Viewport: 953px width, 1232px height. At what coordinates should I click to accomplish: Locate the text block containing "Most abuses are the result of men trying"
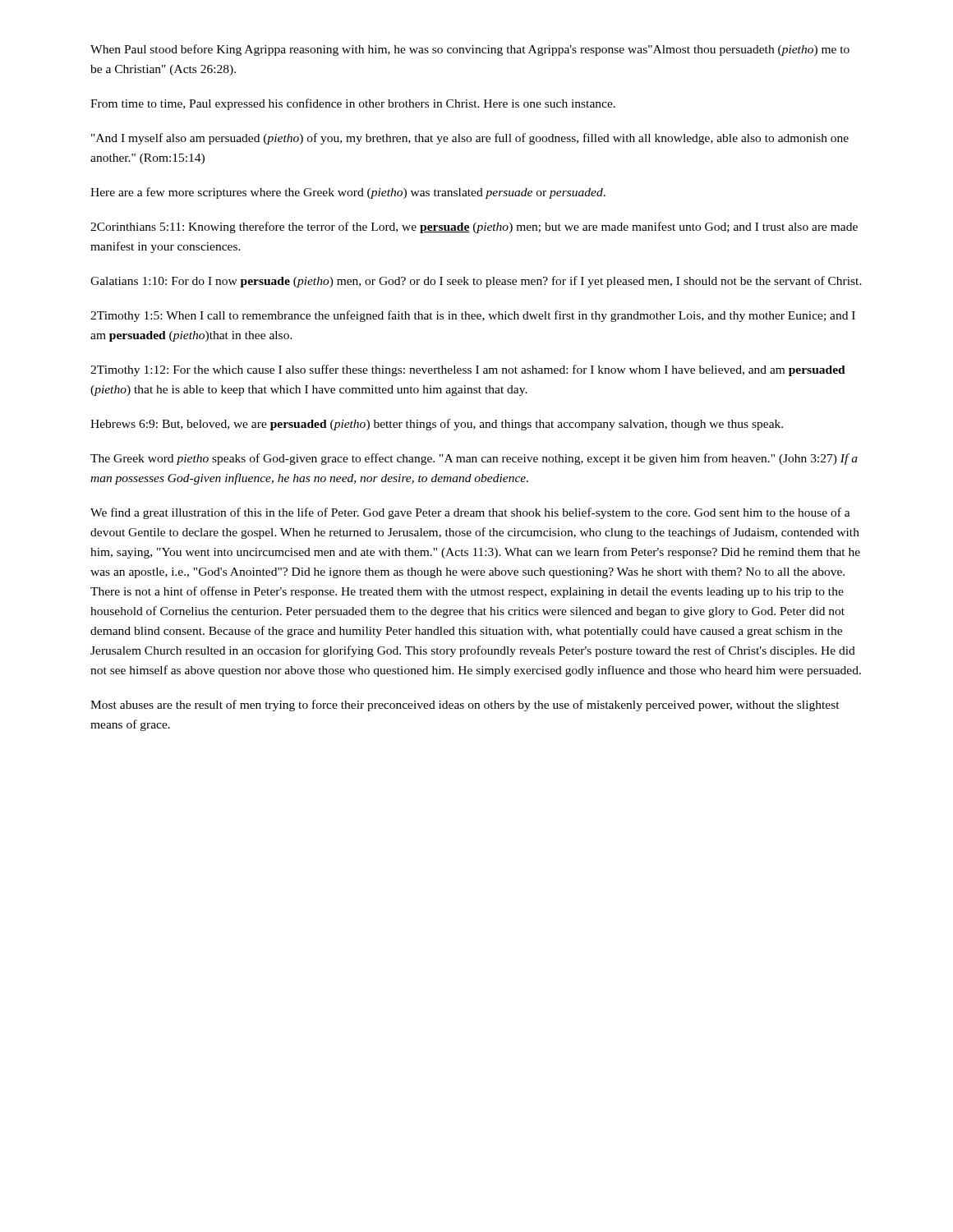[465, 714]
